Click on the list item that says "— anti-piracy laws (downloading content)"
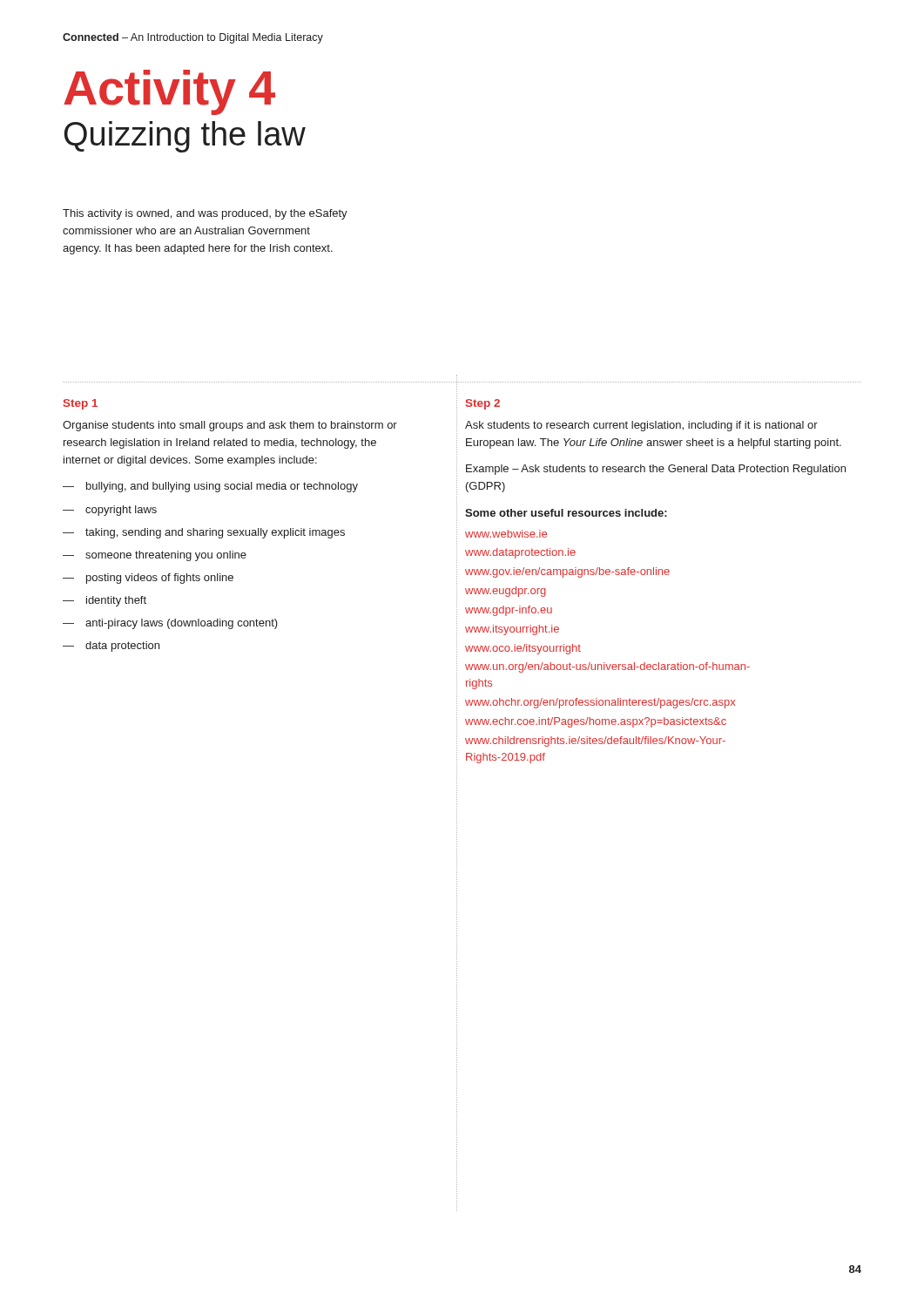Screen dimensions: 1307x924 [x=170, y=623]
